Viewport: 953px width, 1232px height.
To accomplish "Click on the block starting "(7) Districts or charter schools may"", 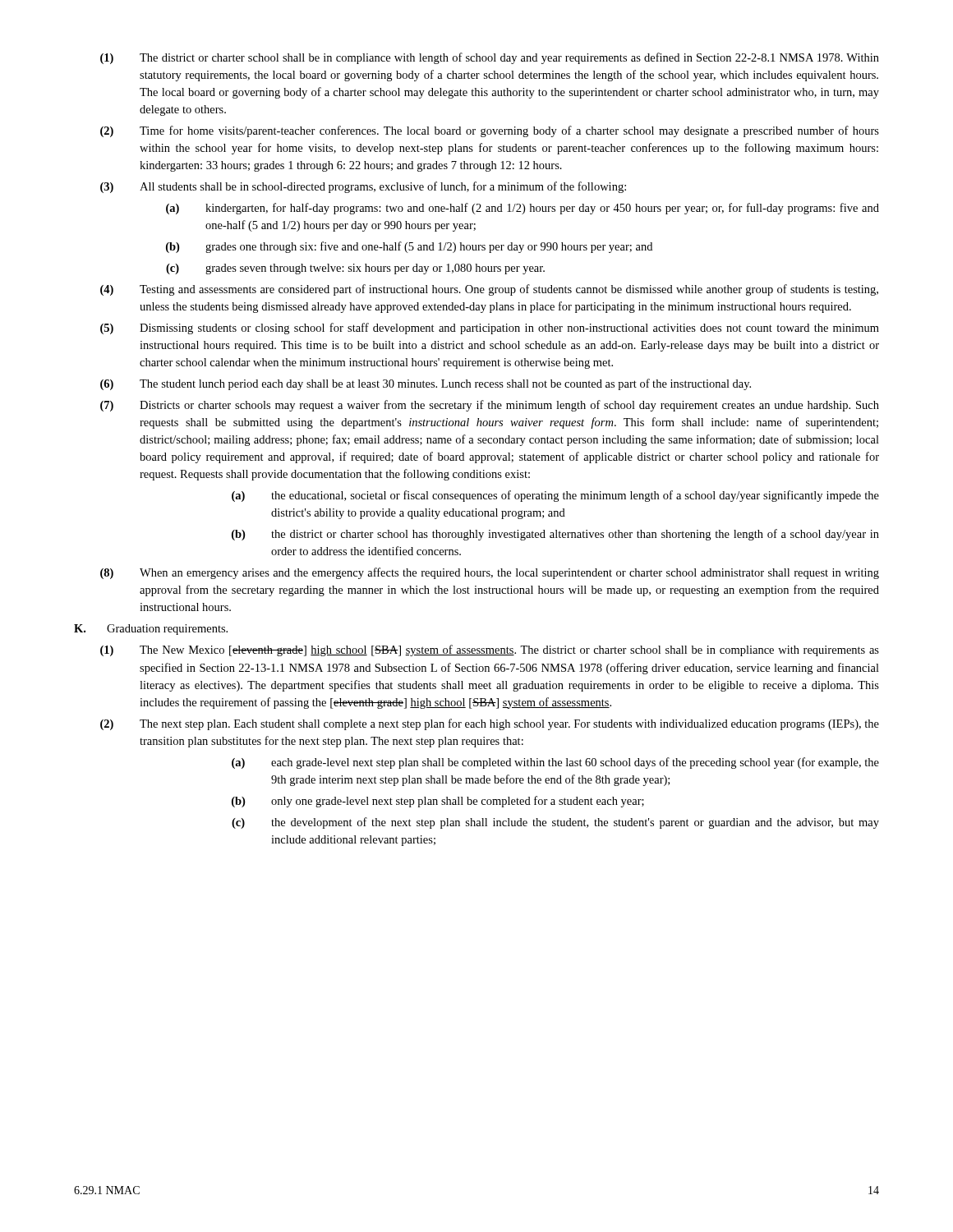I will point(476,440).
